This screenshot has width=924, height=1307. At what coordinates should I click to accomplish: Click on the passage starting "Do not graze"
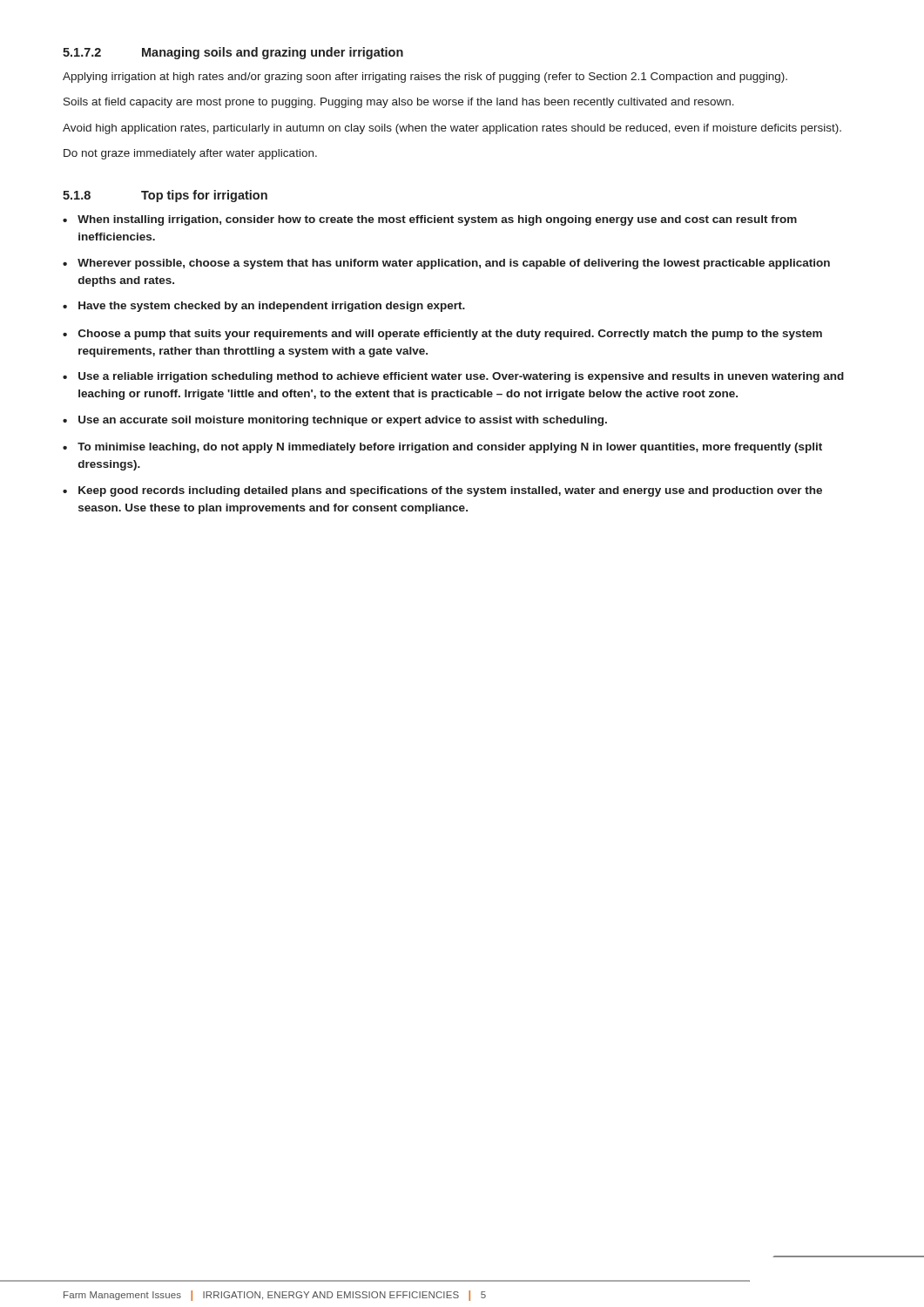click(190, 153)
